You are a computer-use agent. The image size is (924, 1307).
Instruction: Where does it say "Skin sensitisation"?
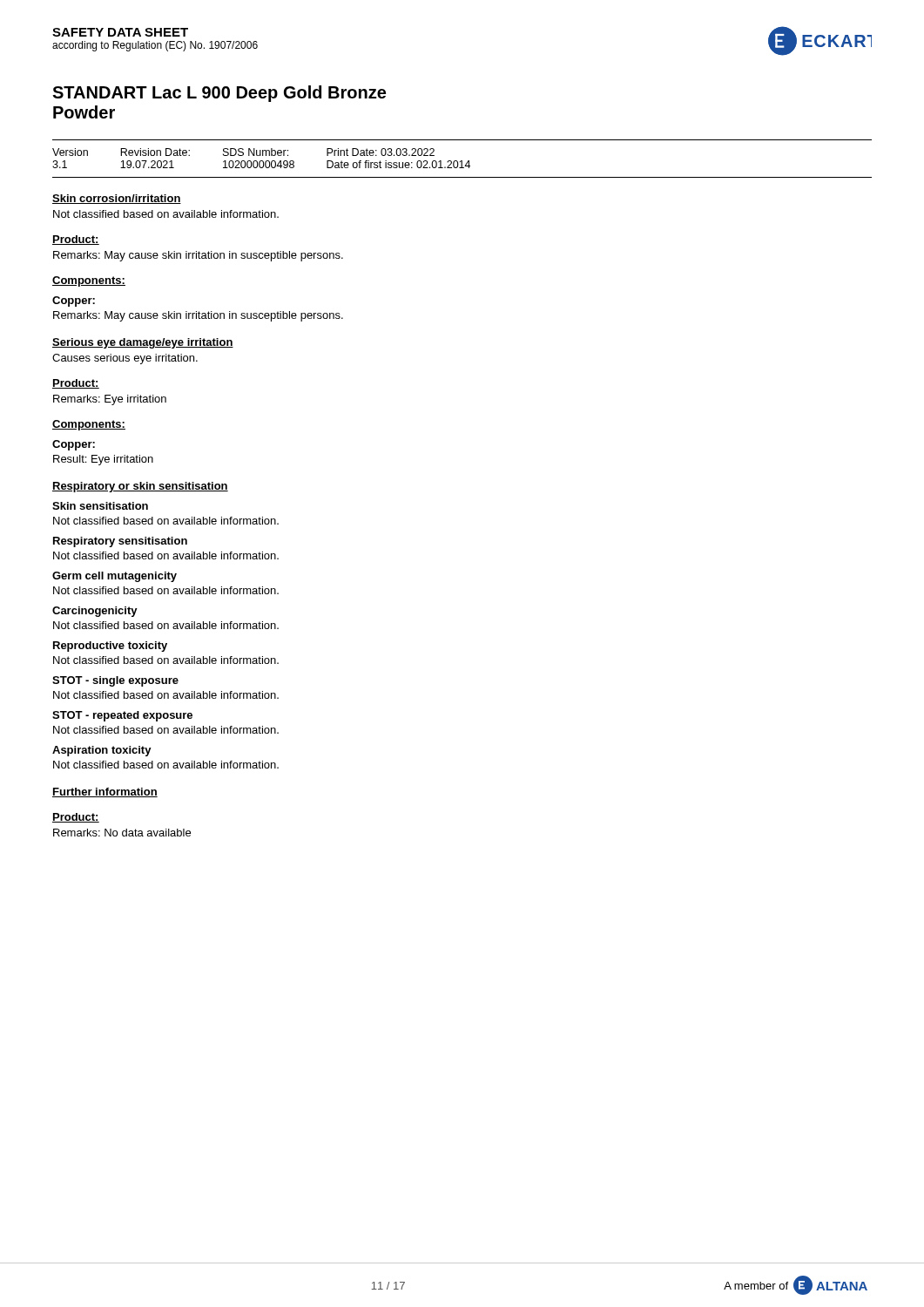[x=100, y=506]
